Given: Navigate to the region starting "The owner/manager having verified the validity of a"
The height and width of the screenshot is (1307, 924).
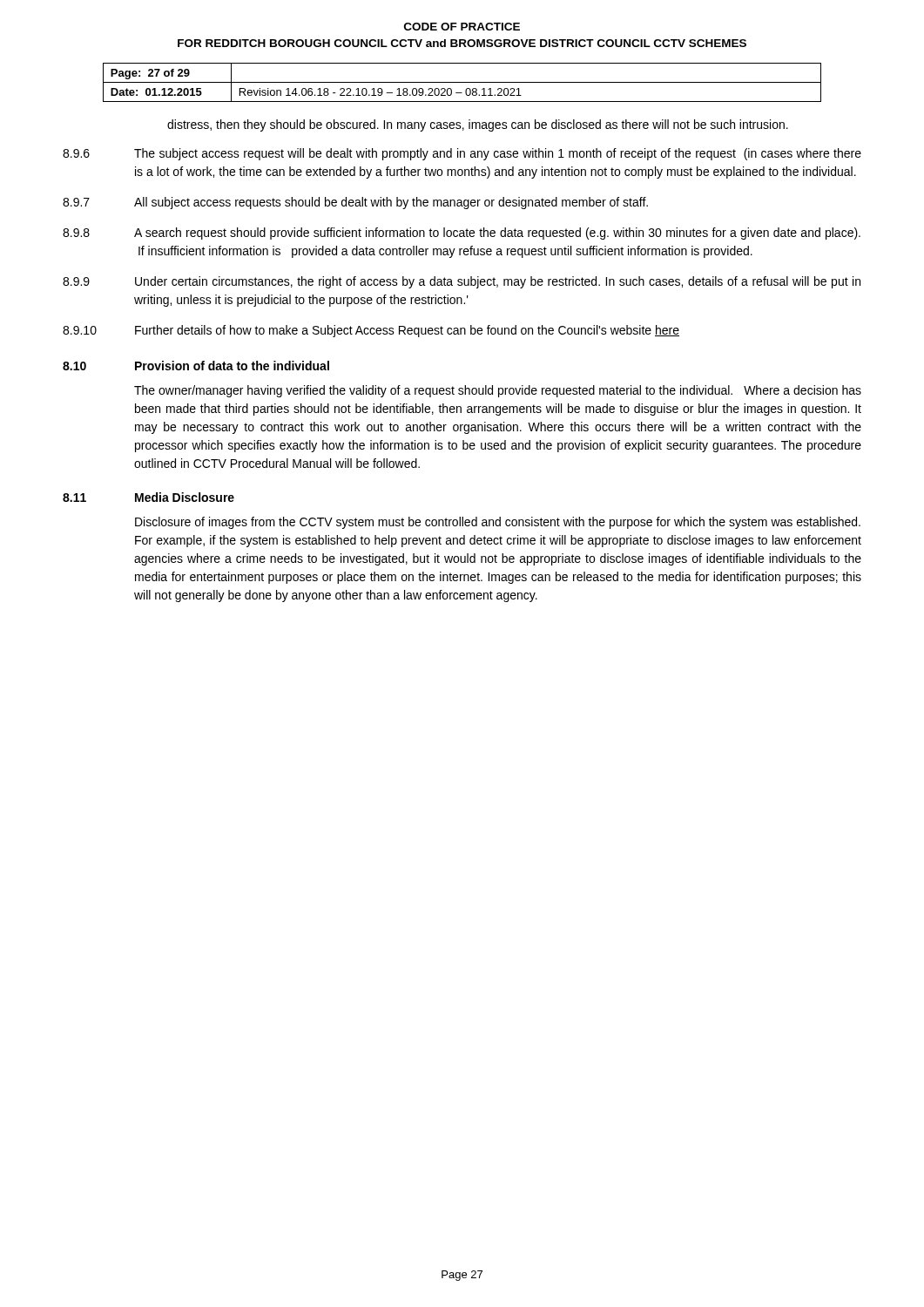Looking at the screenshot, I should (x=498, y=427).
